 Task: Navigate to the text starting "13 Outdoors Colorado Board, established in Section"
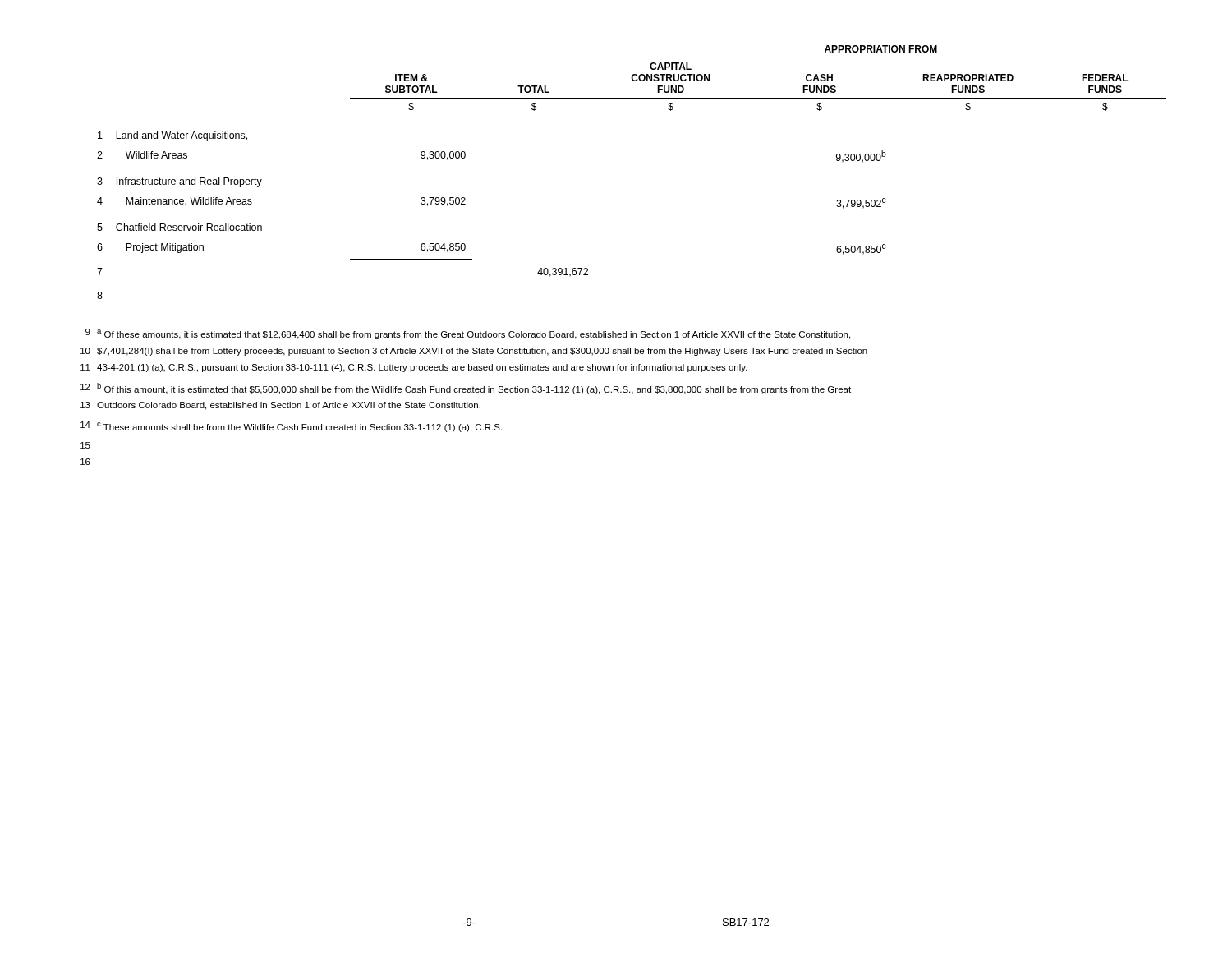click(x=280, y=406)
